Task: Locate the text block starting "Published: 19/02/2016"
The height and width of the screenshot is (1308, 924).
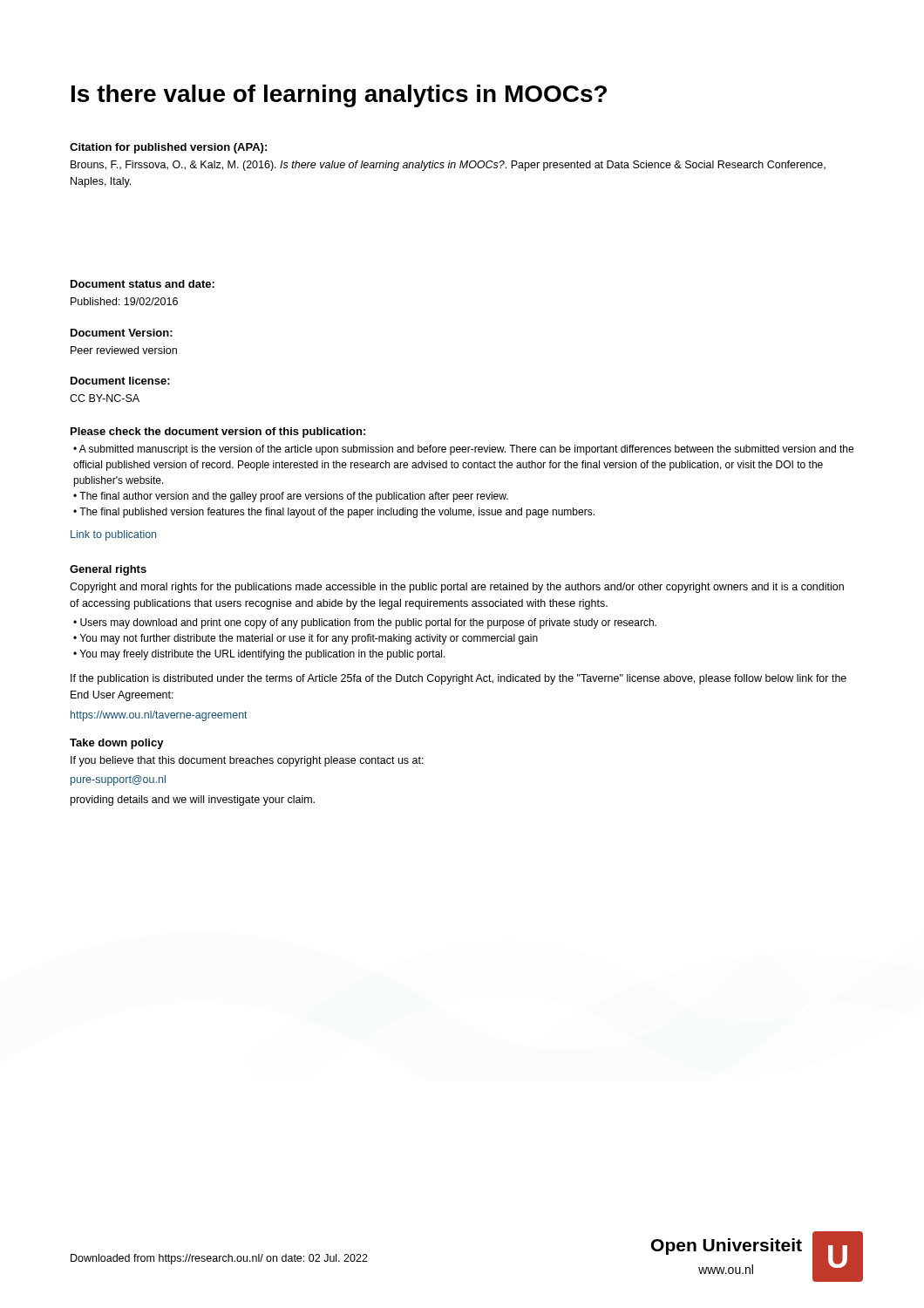Action: coord(124,302)
